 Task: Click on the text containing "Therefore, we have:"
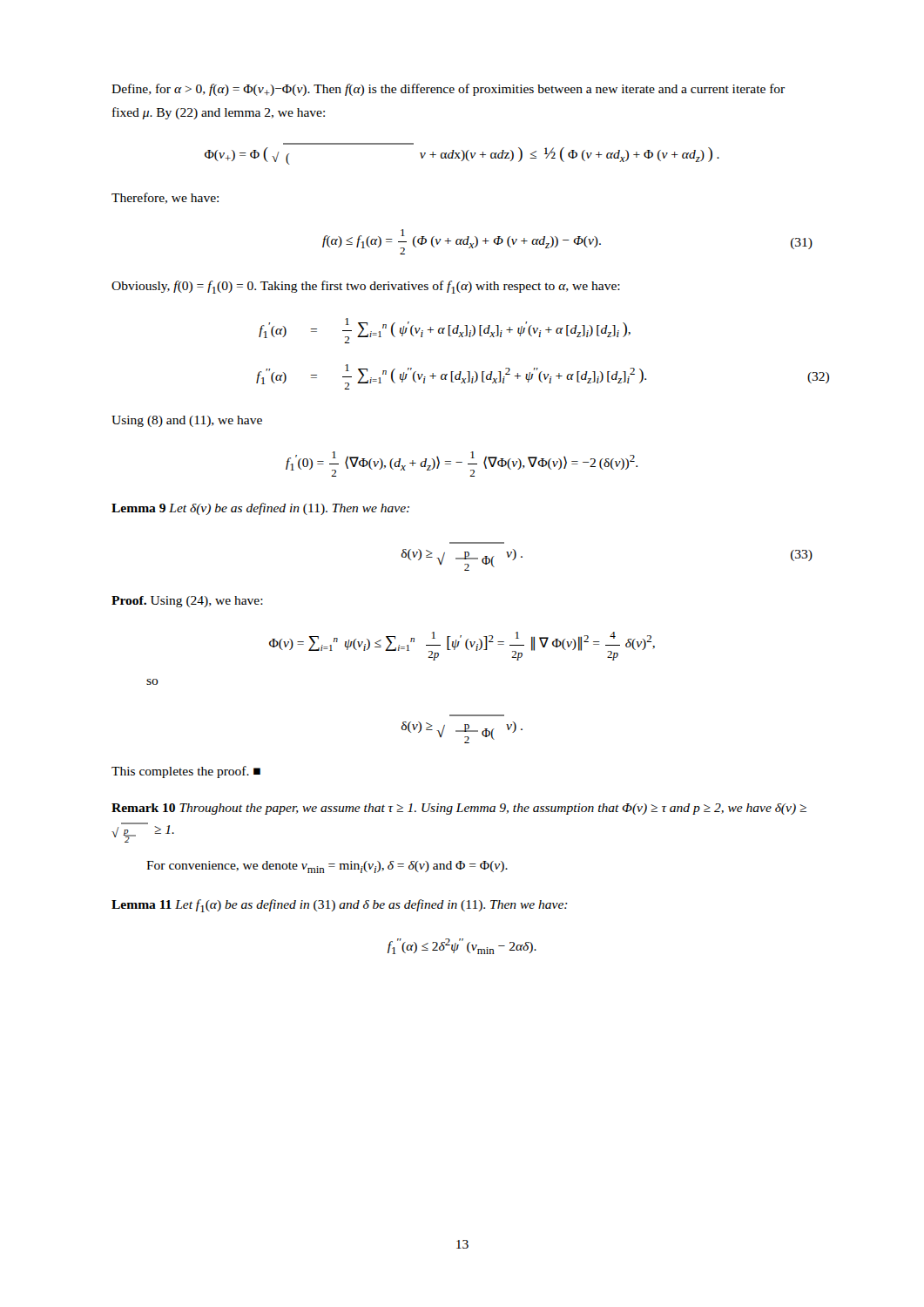(166, 197)
